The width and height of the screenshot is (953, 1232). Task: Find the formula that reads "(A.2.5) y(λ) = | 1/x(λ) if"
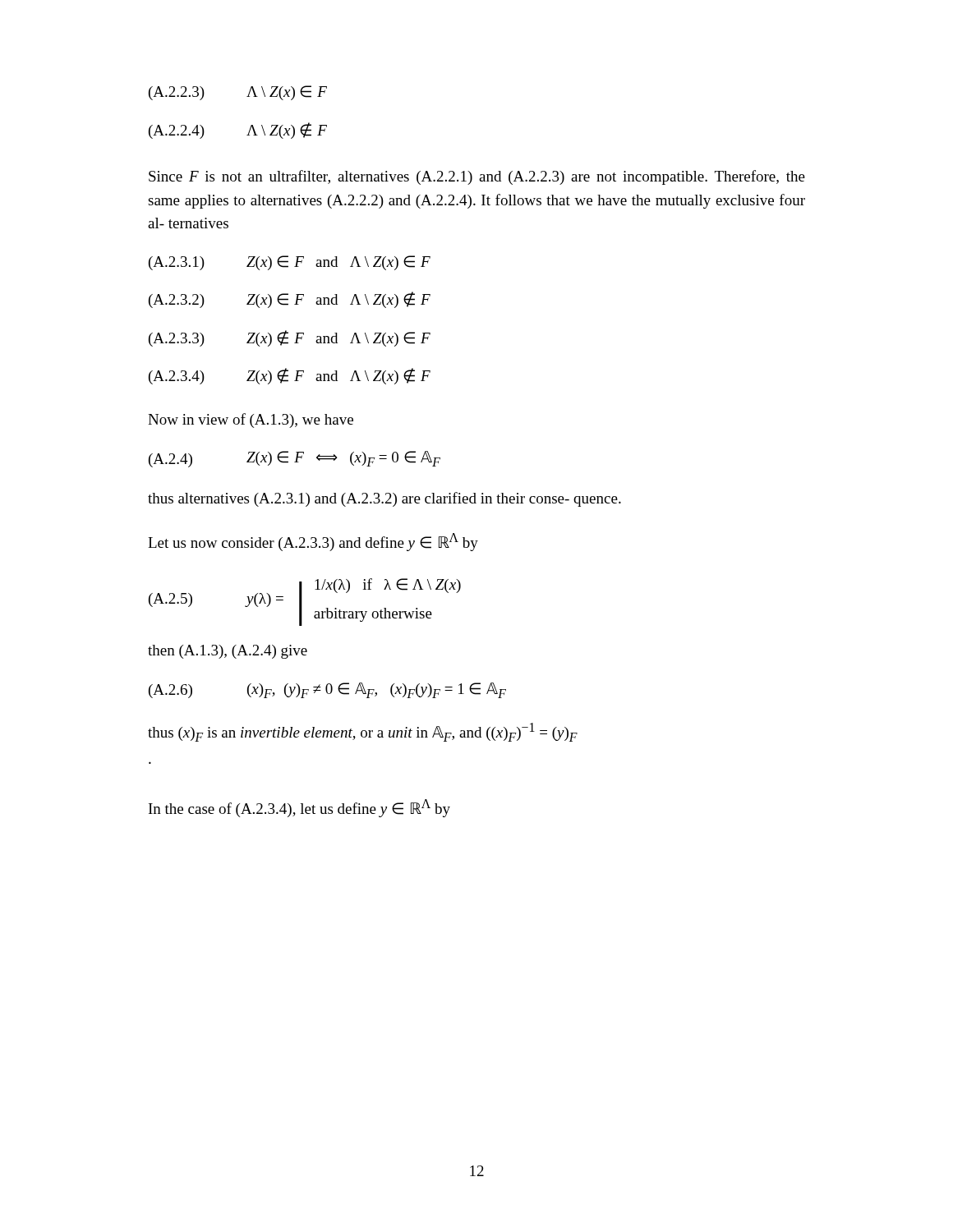[305, 599]
